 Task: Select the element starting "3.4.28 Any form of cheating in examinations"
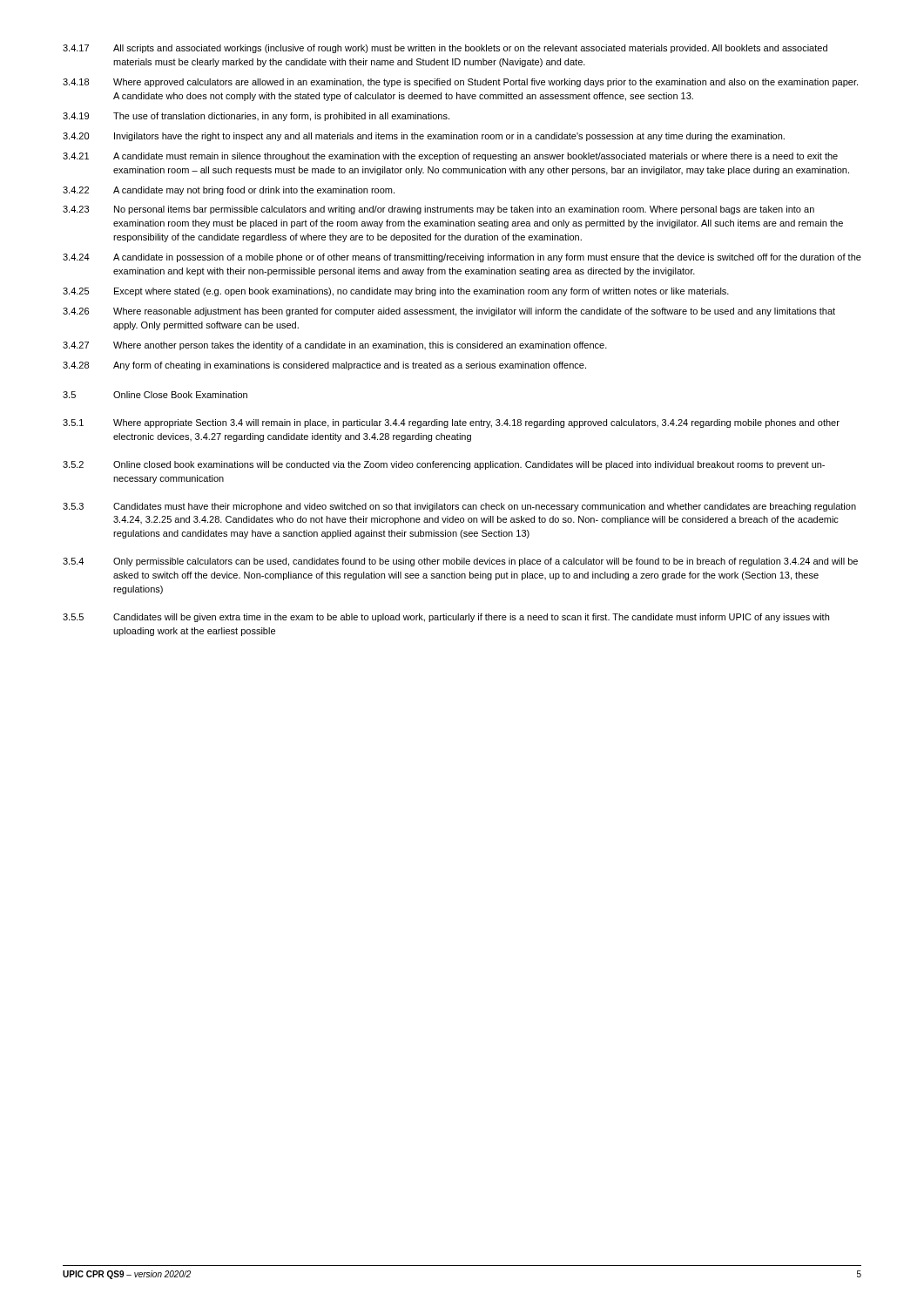click(462, 366)
